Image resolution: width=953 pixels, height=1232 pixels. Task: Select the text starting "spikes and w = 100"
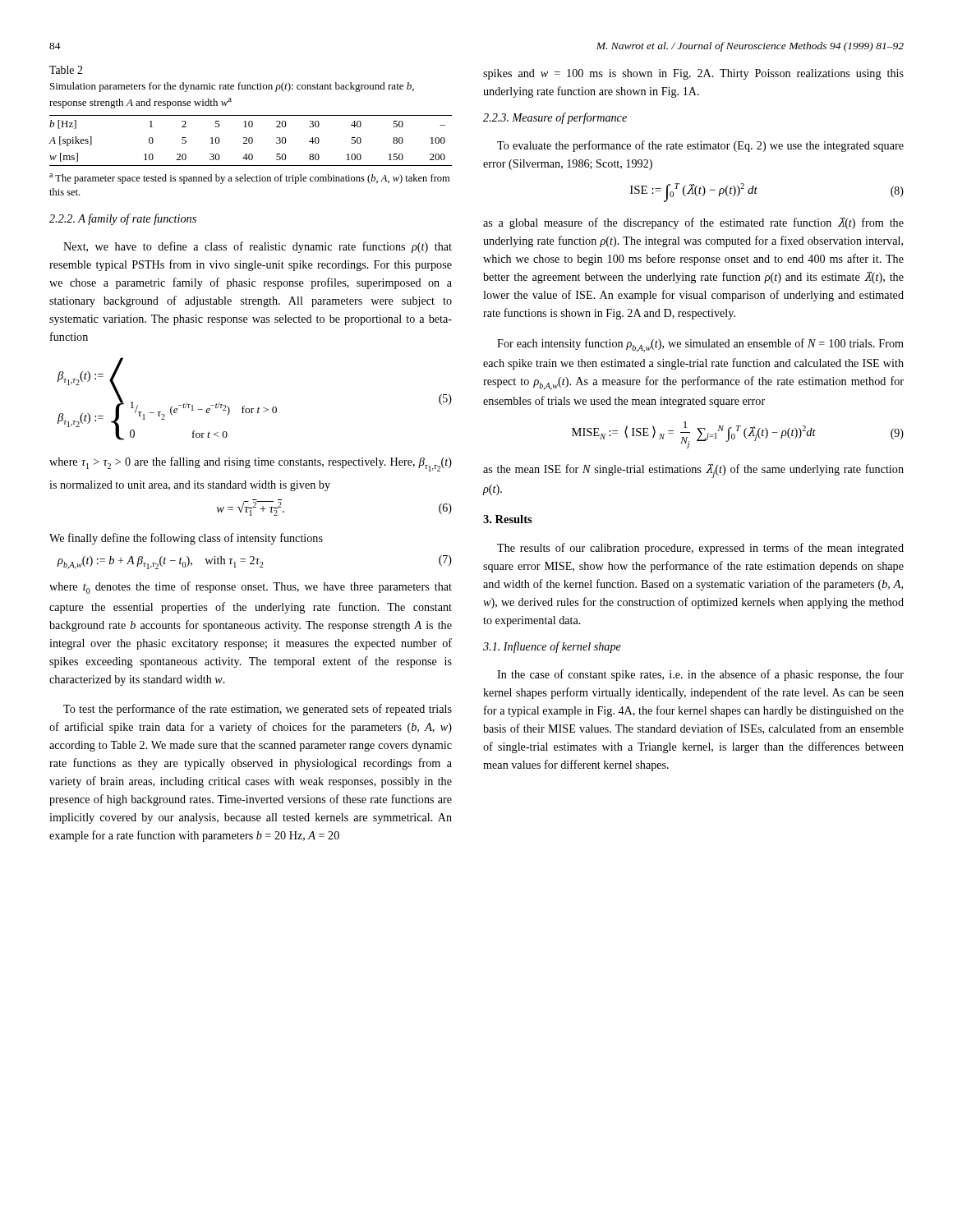pos(693,82)
